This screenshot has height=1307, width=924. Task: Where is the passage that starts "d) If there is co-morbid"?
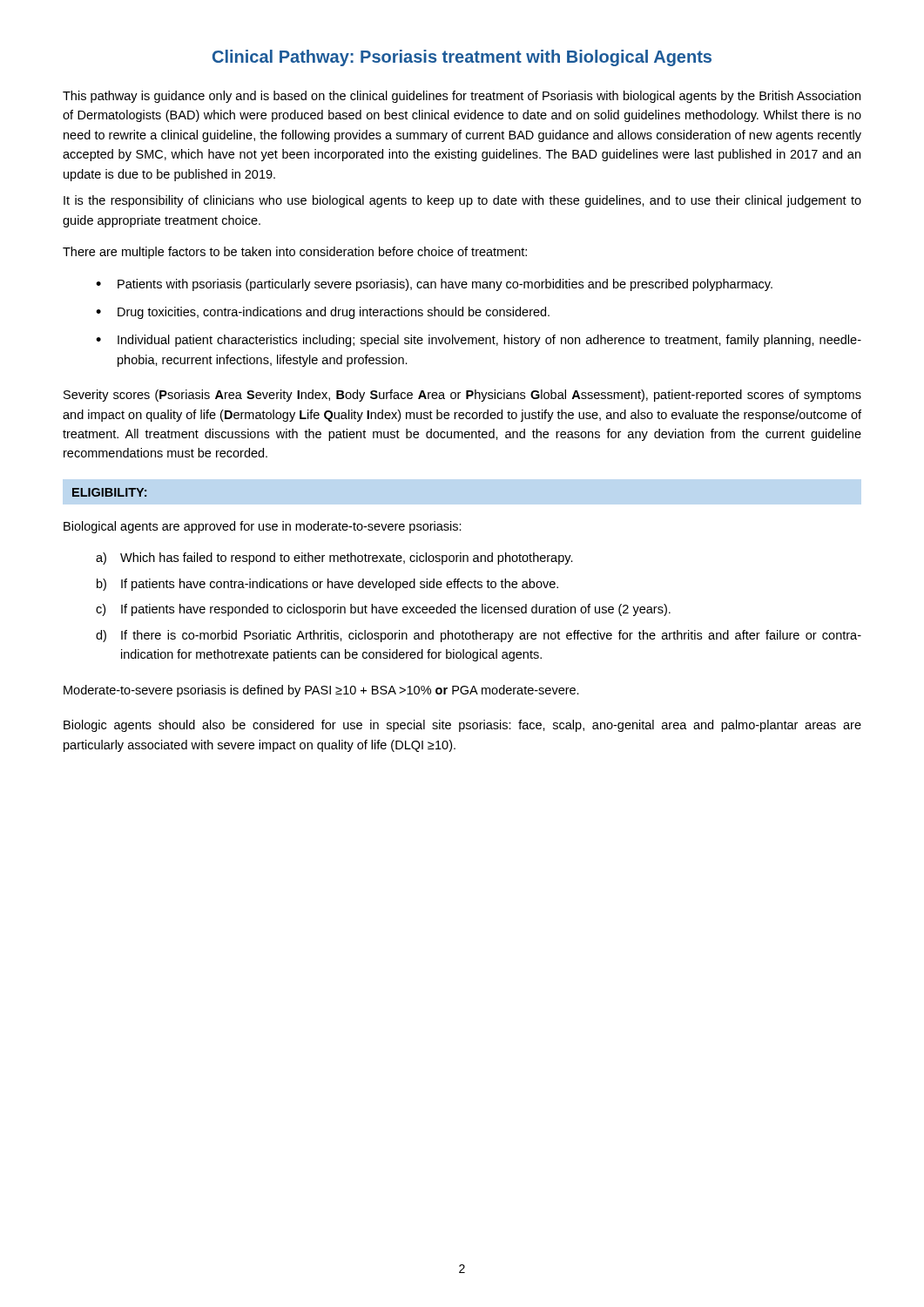click(479, 645)
